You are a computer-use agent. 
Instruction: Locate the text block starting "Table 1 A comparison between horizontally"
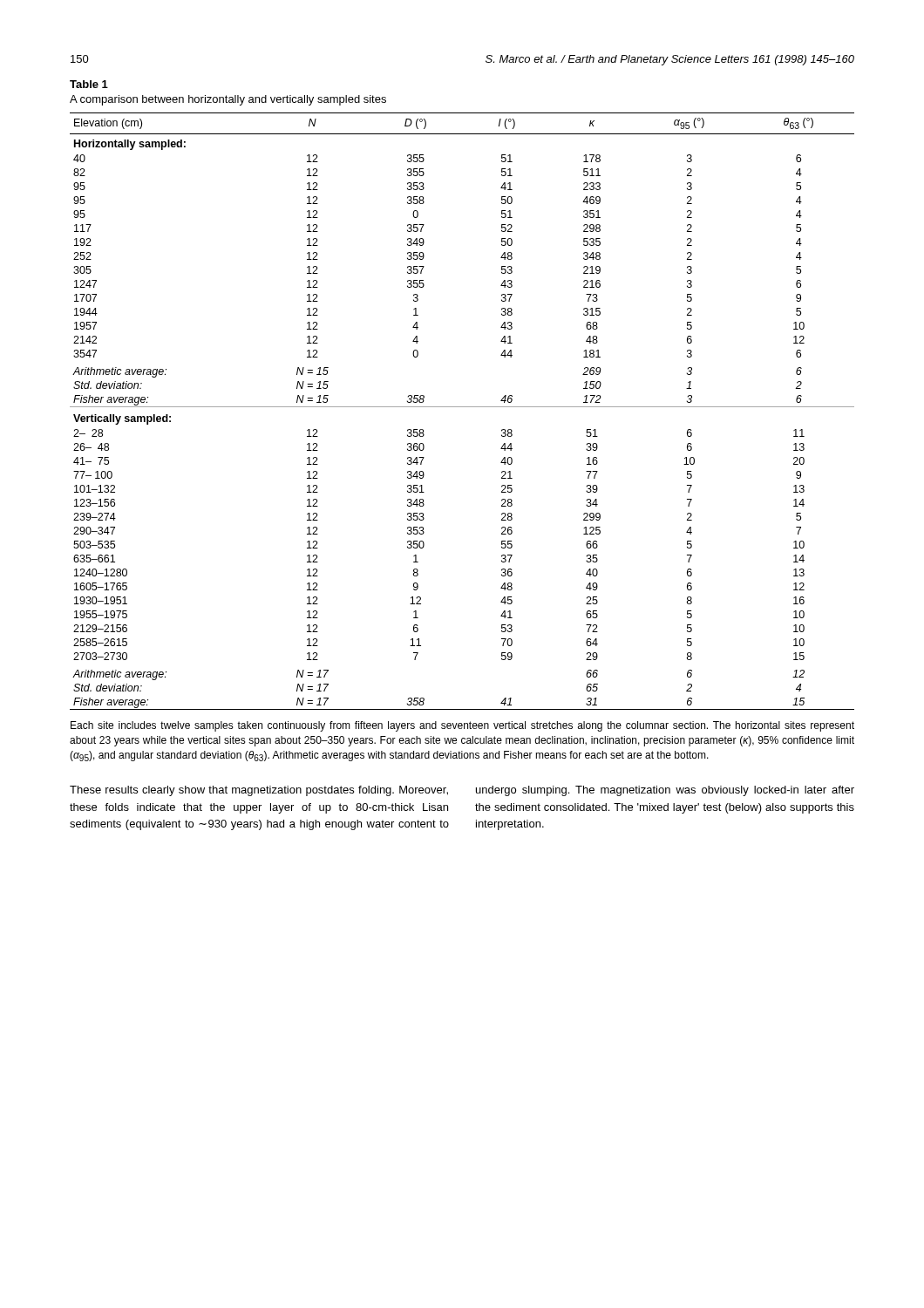coord(89,84)
